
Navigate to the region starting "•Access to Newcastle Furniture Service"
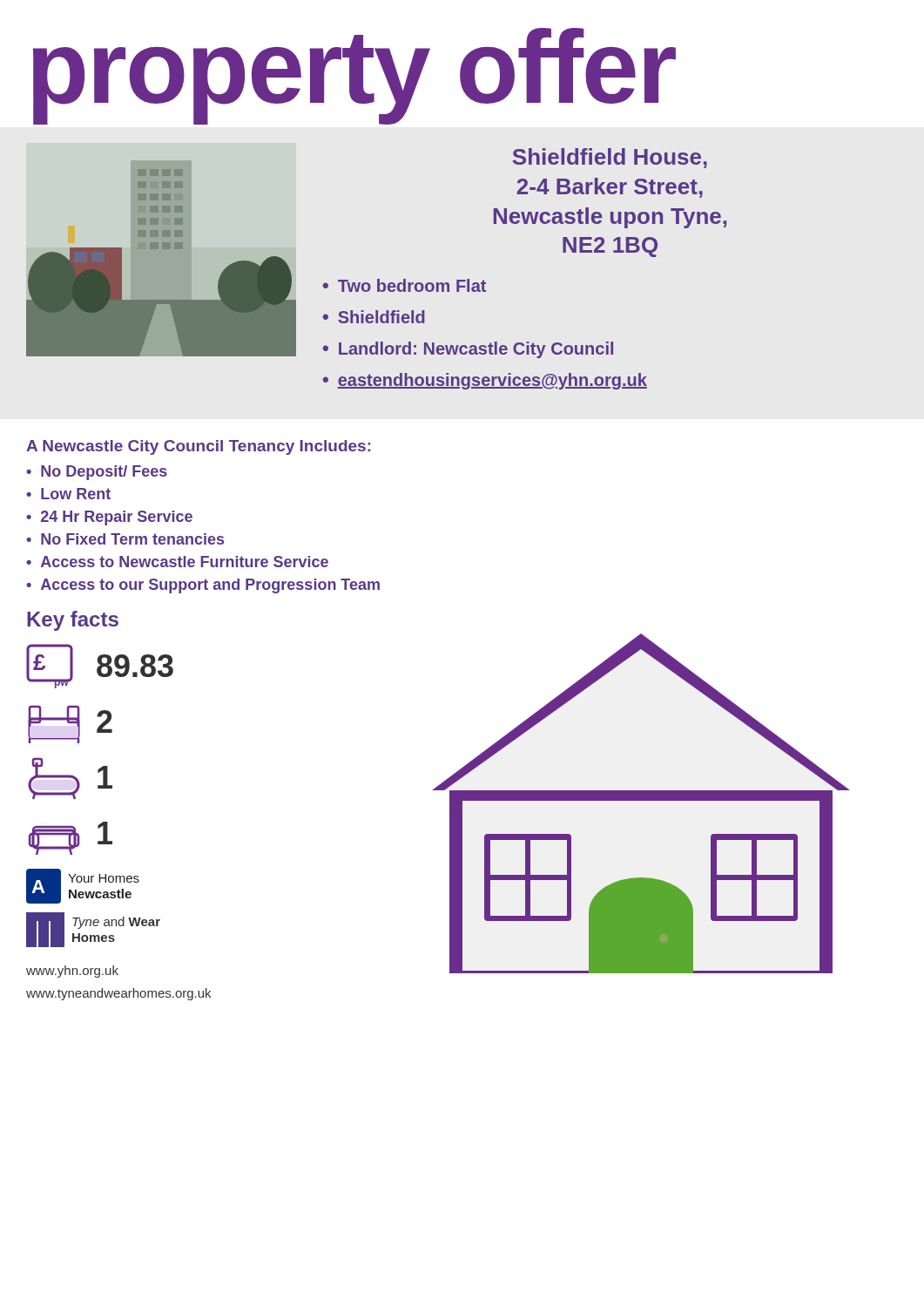(177, 563)
